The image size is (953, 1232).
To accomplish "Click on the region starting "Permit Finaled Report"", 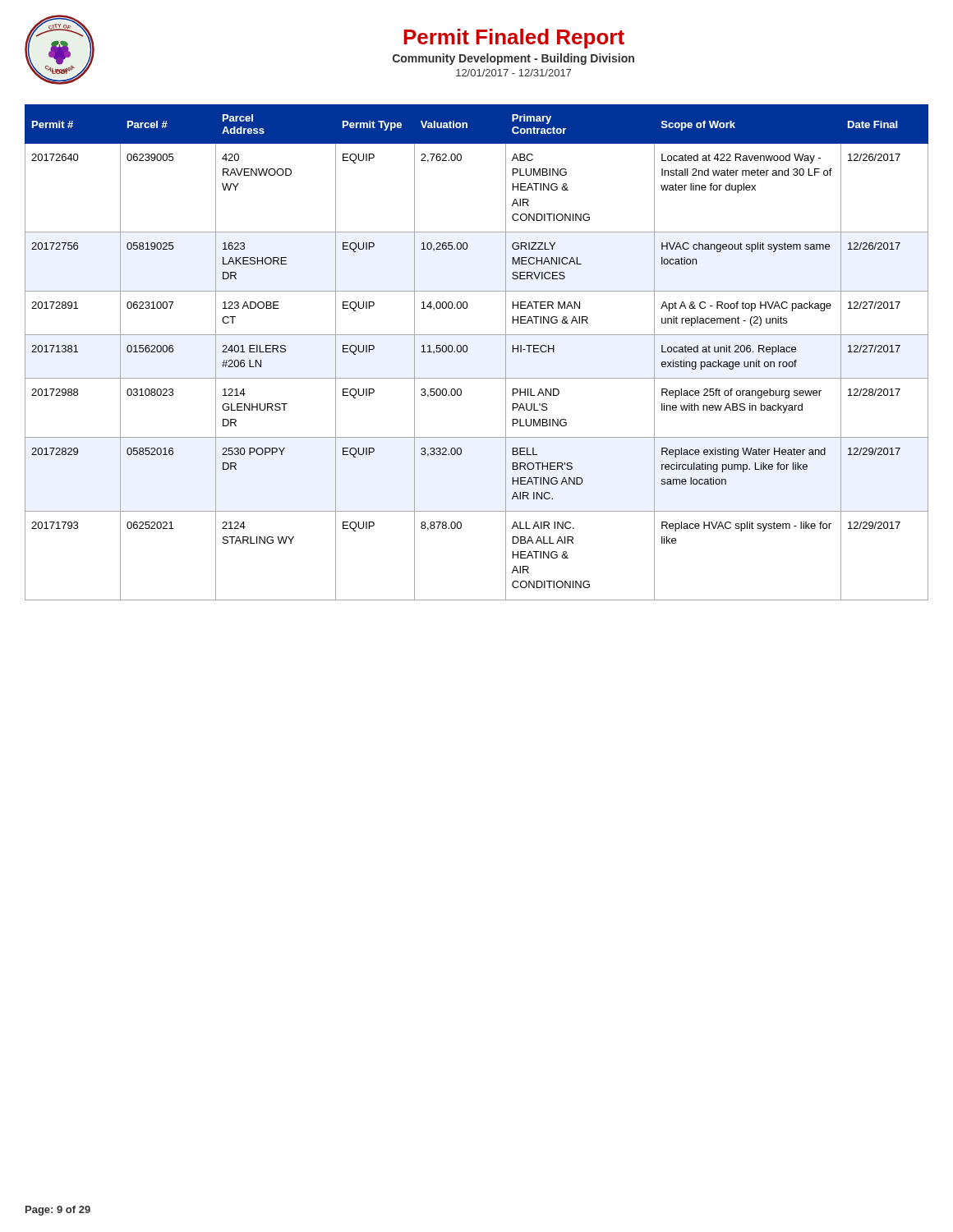I will (x=513, y=37).
